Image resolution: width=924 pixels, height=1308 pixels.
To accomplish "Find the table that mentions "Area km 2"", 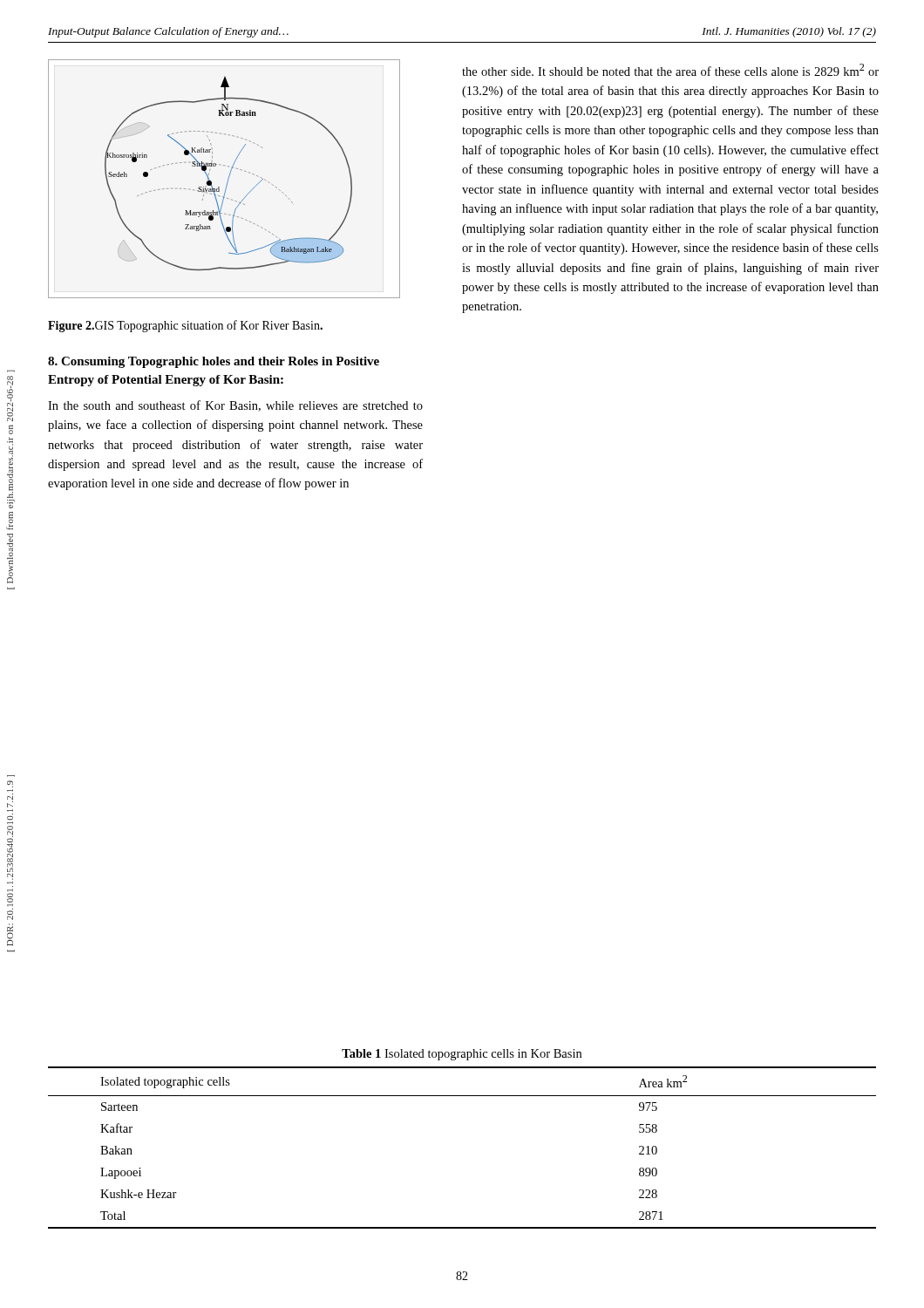I will [462, 1147].
